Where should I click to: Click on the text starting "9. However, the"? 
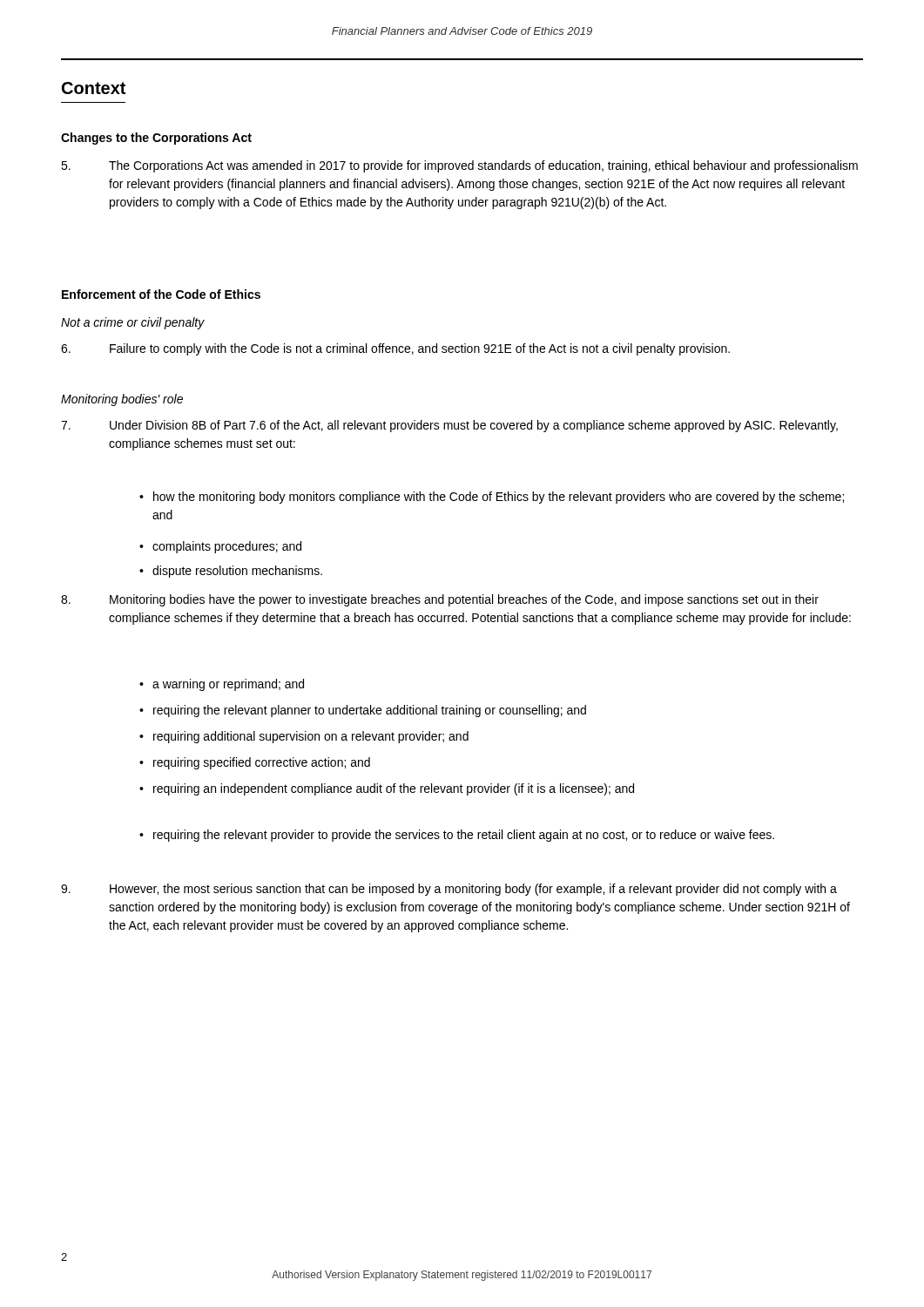point(462,907)
